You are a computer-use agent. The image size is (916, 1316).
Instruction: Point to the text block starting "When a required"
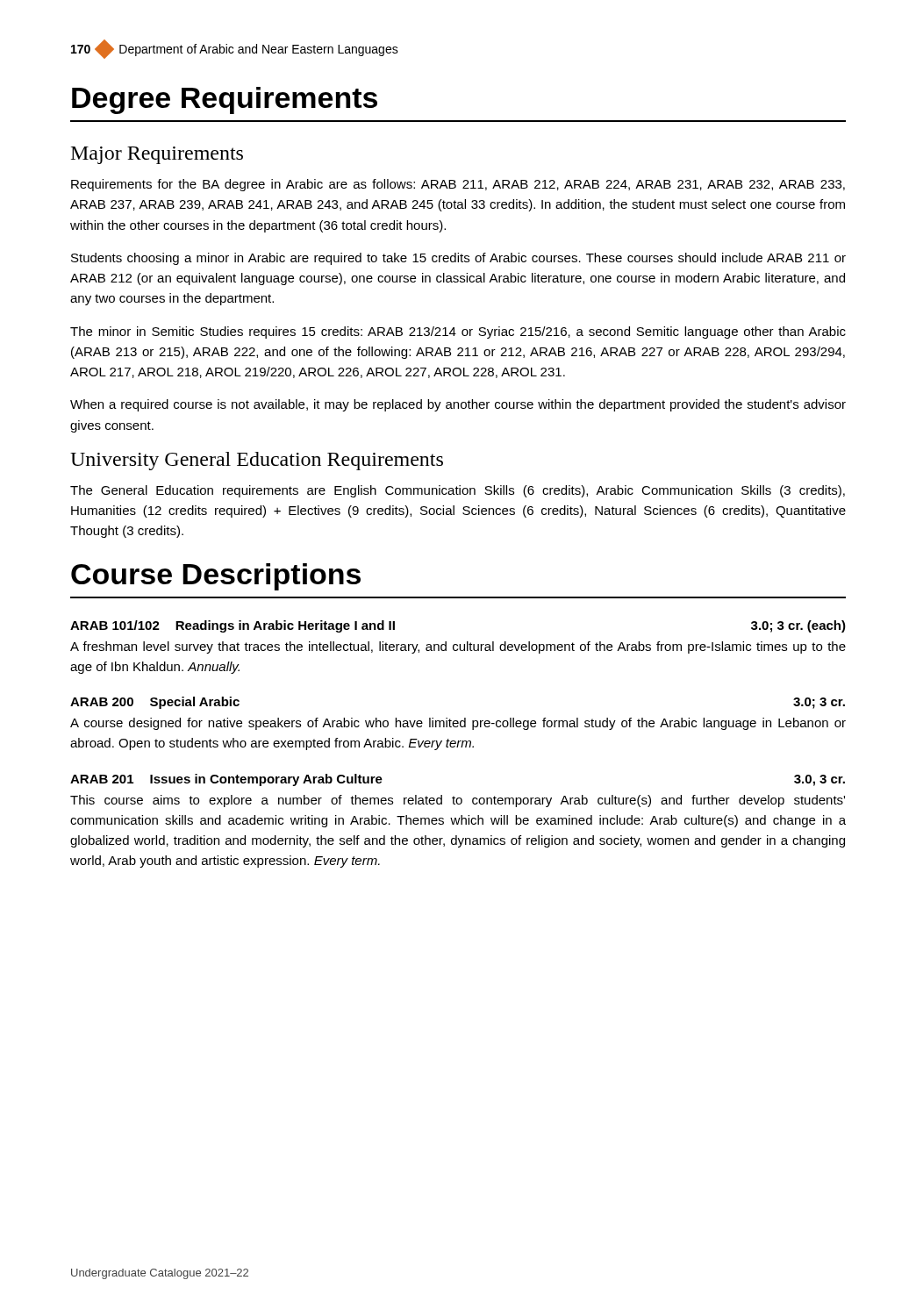(x=458, y=415)
